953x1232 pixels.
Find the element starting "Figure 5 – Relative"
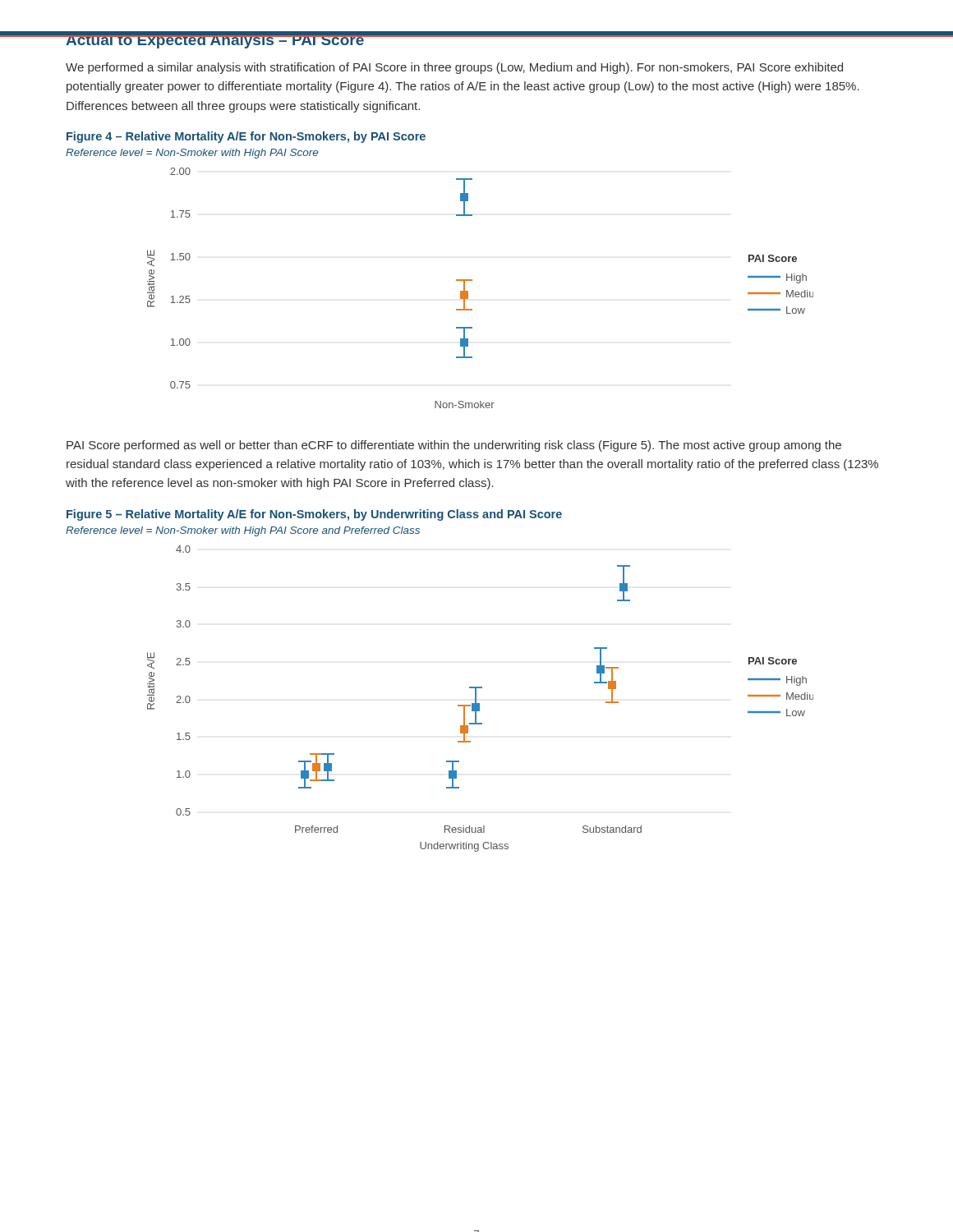tap(314, 514)
